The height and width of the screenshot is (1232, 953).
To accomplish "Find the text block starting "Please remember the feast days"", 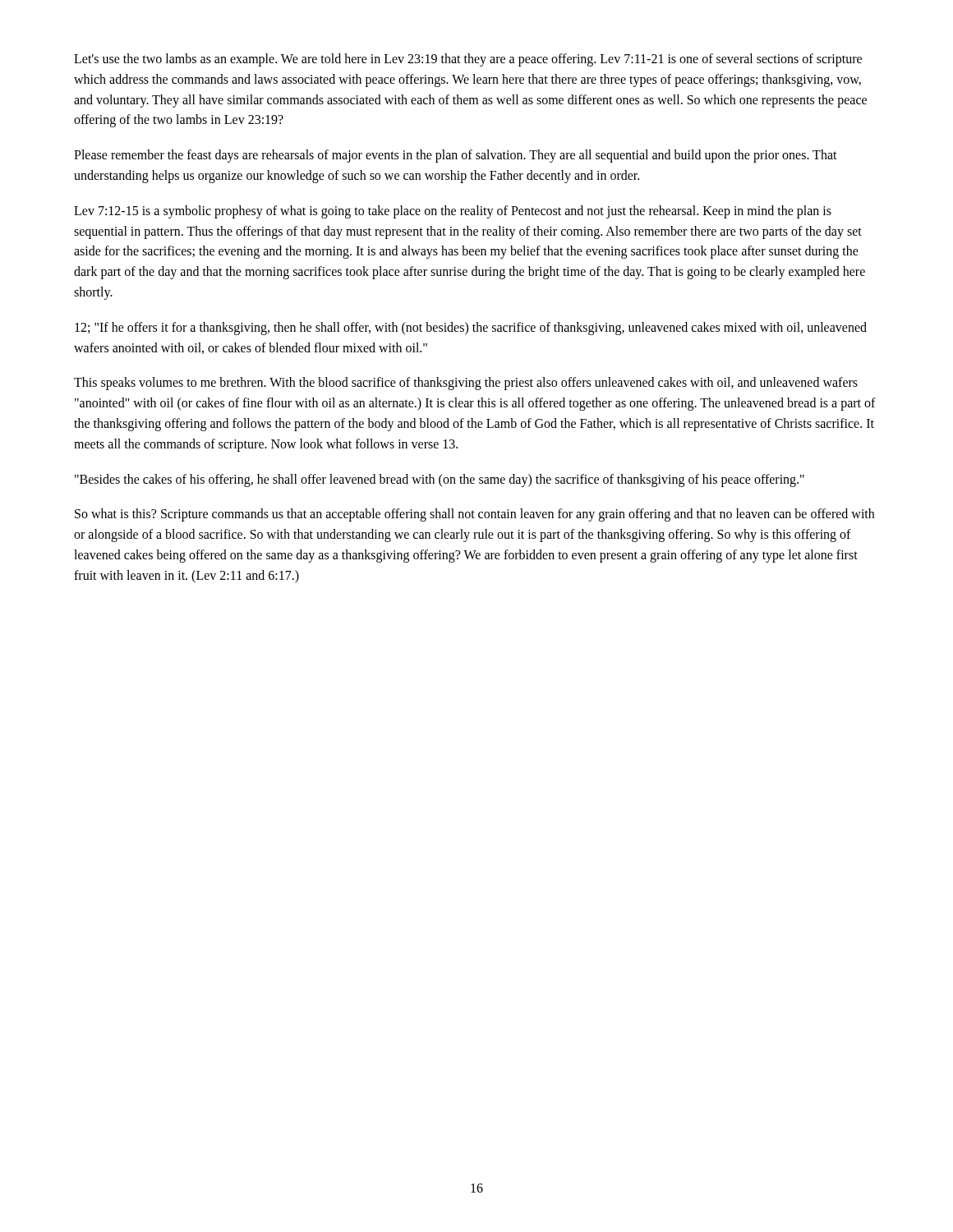I will pos(455,165).
